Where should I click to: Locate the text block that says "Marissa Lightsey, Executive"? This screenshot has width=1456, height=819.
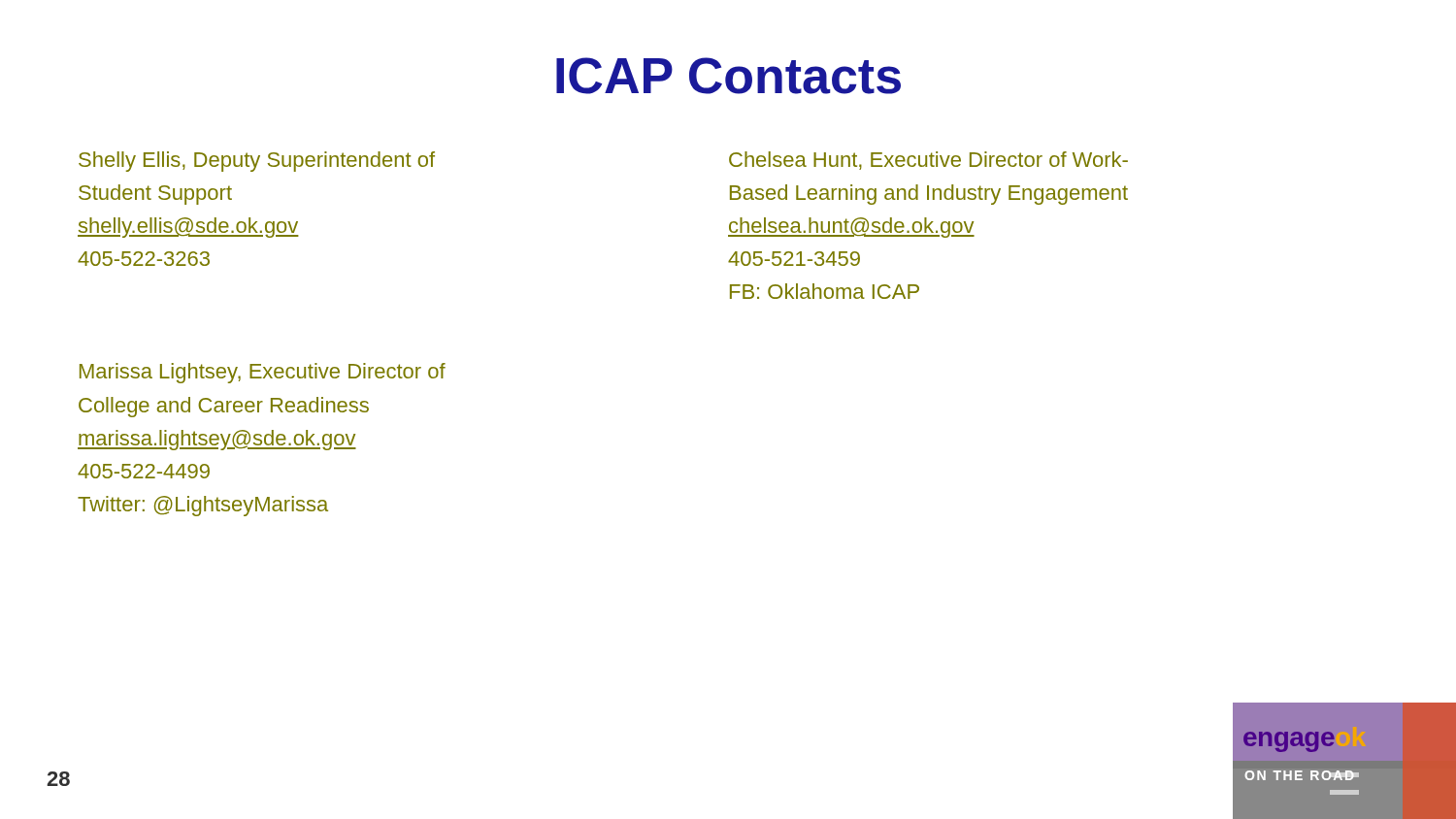(x=261, y=438)
